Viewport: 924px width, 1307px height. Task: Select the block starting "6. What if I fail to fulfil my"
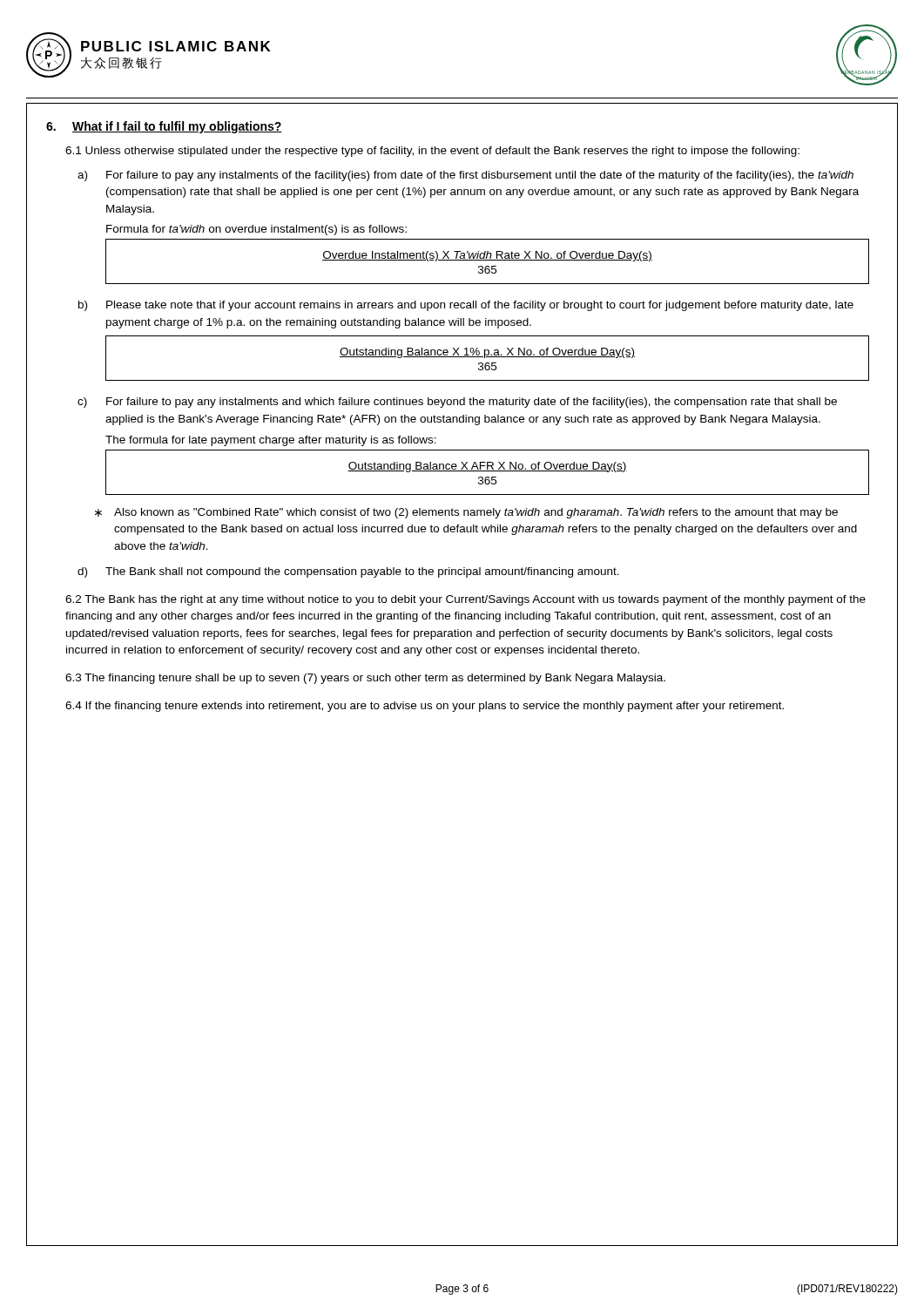tap(164, 126)
